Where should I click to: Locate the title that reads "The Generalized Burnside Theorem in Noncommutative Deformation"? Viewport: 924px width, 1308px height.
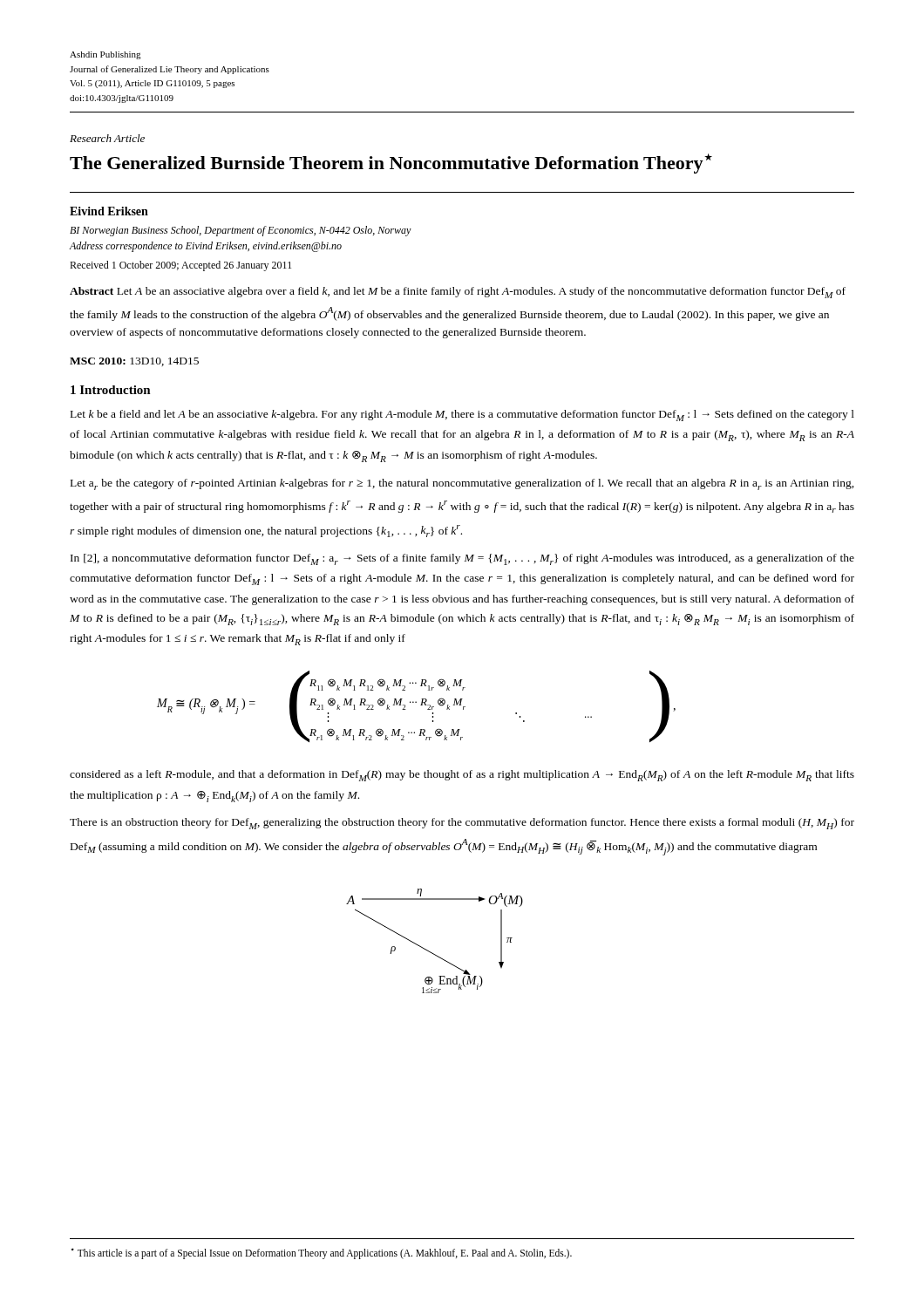point(391,161)
